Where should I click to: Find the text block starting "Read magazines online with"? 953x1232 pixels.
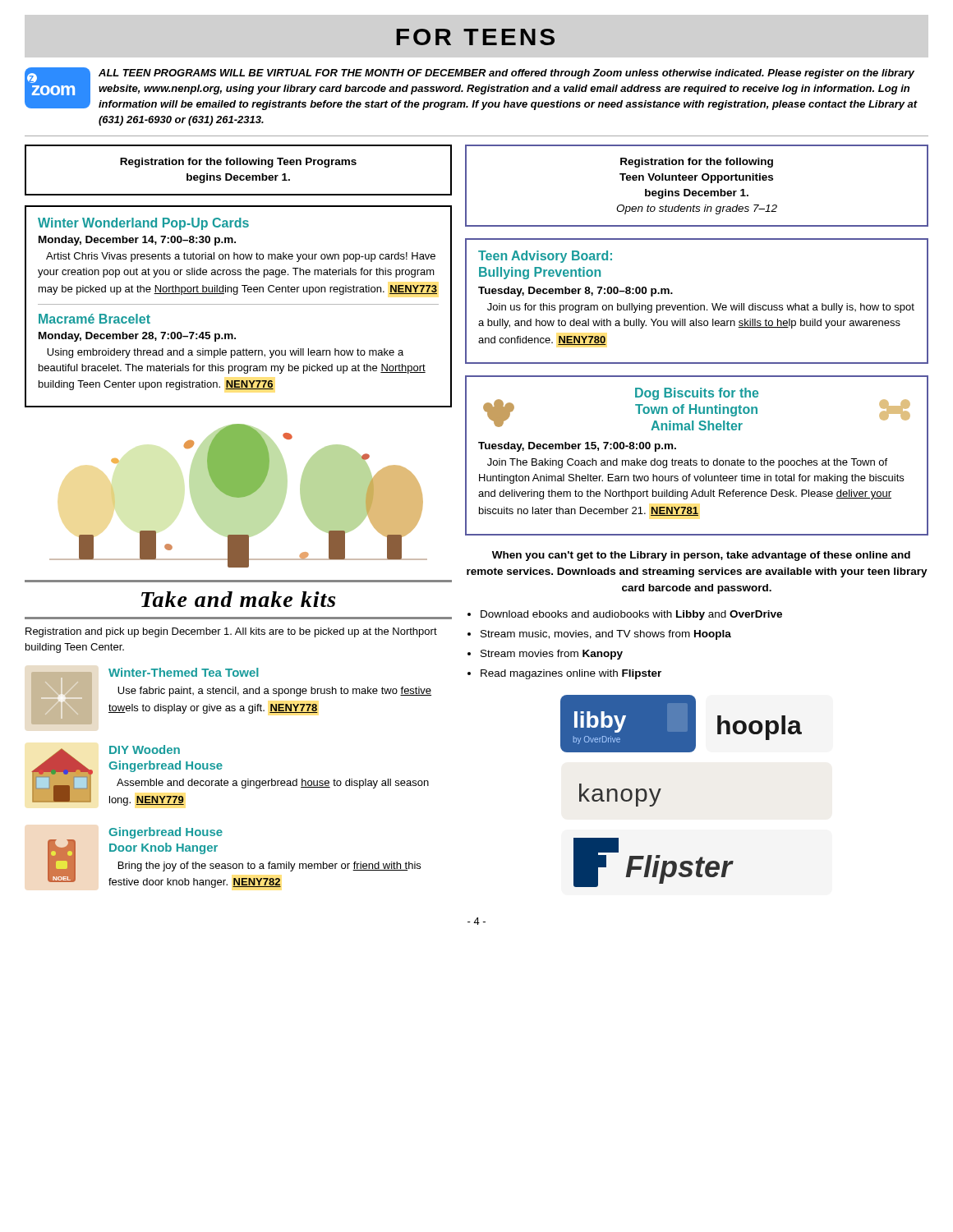[x=571, y=673]
